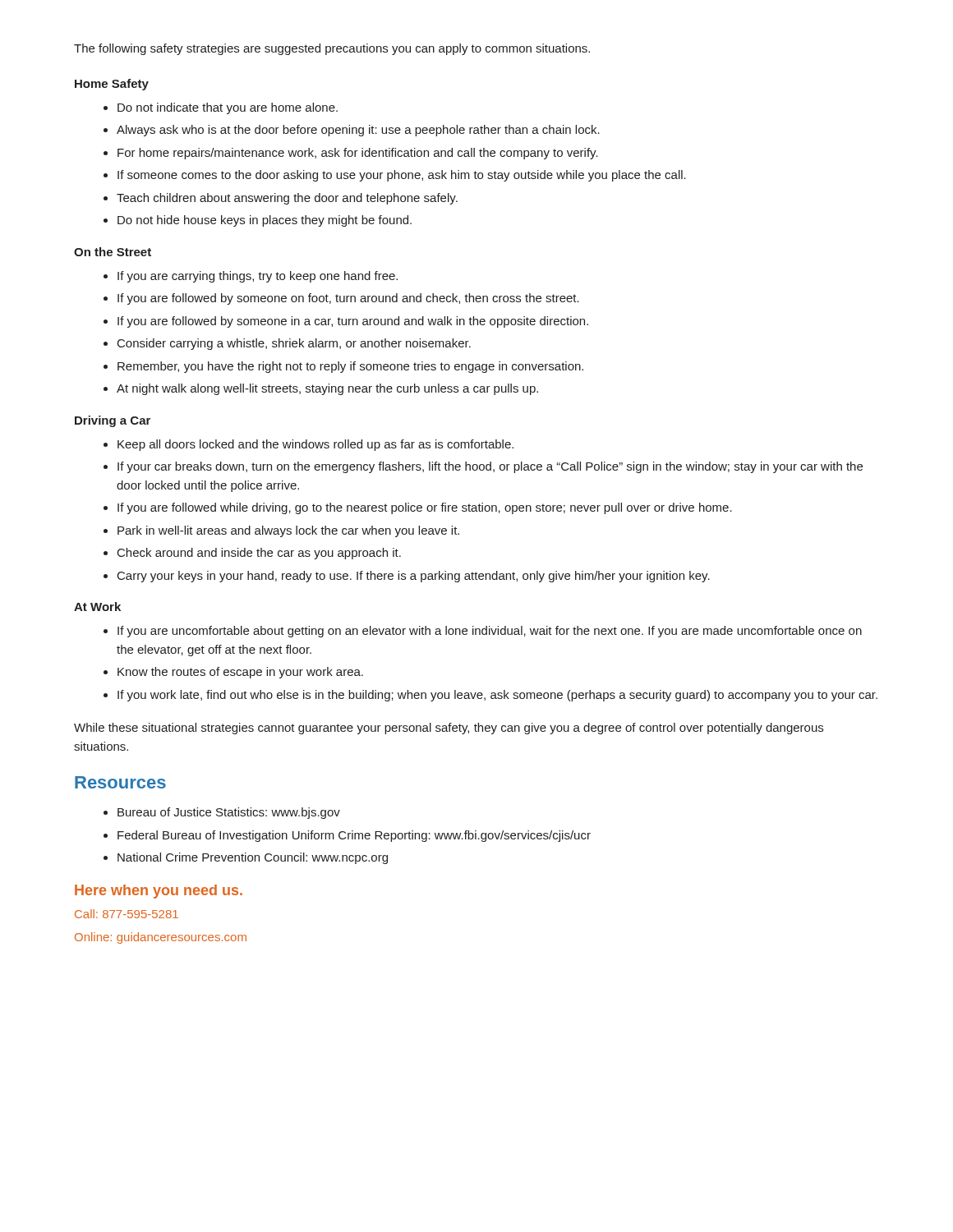Find the element starting "At night walk along well-lit"
Viewport: 953px width, 1232px height.
[x=328, y=388]
